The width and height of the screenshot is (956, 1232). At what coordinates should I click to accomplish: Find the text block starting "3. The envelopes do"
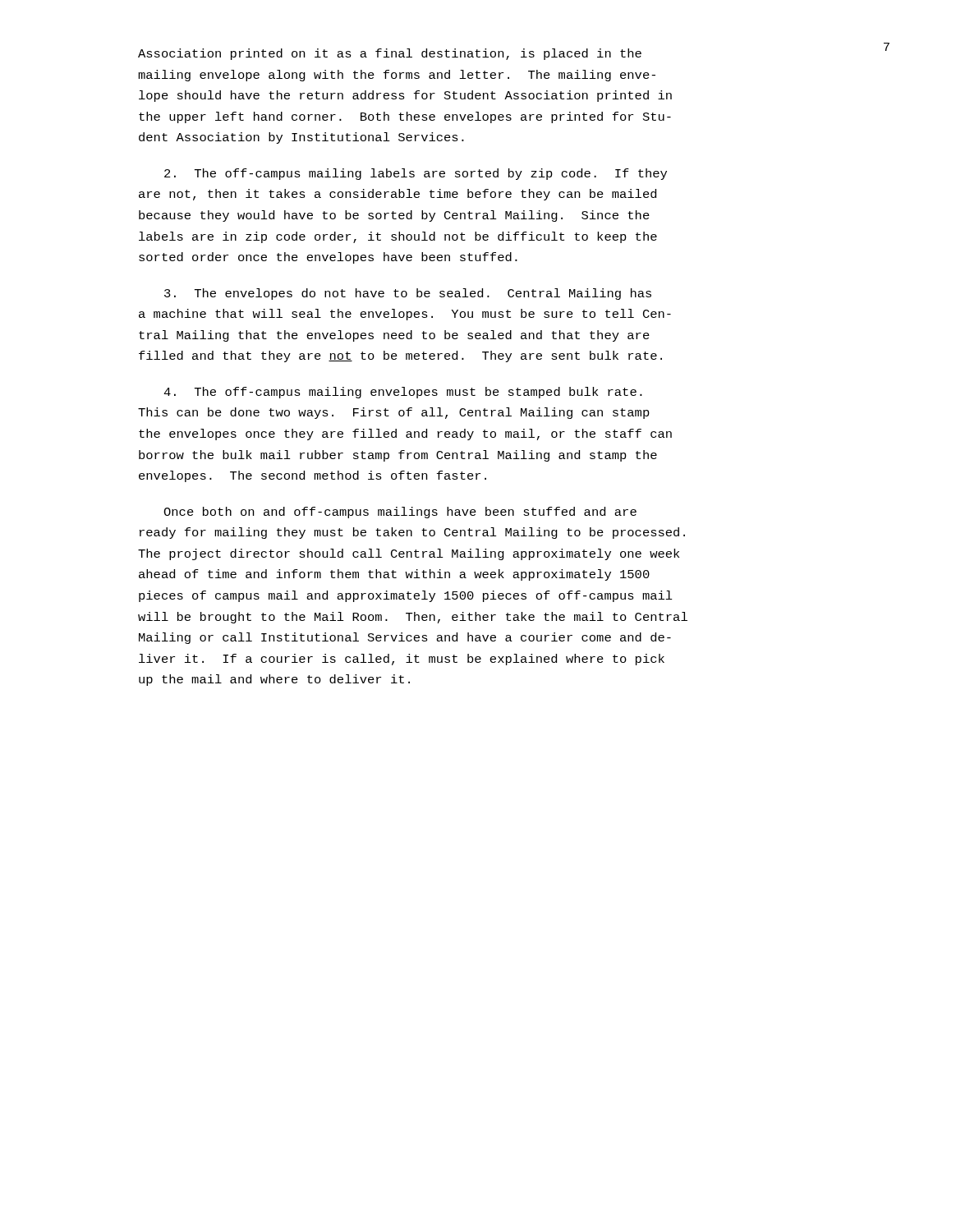[514, 326]
